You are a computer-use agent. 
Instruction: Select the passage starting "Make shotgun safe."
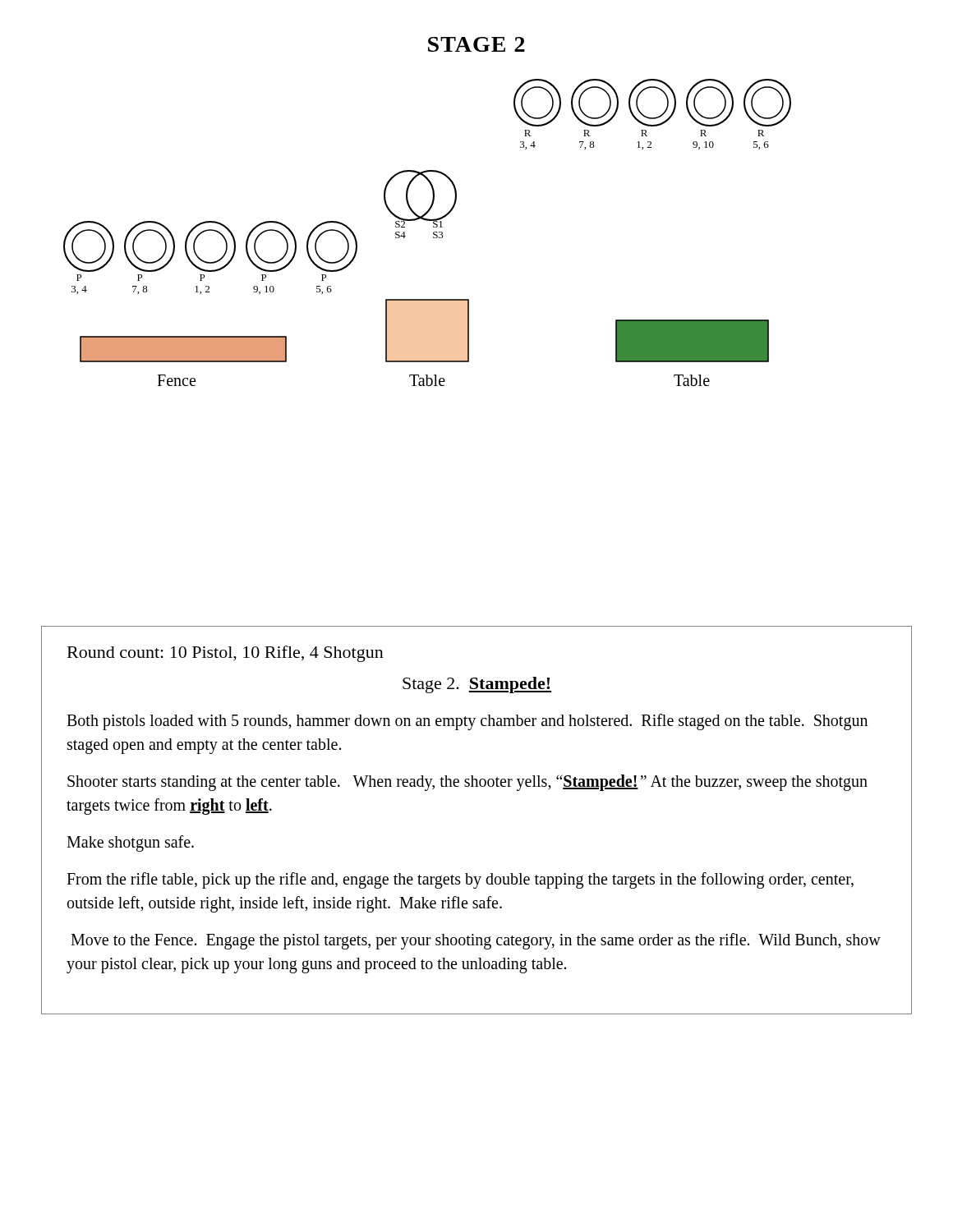[131, 842]
